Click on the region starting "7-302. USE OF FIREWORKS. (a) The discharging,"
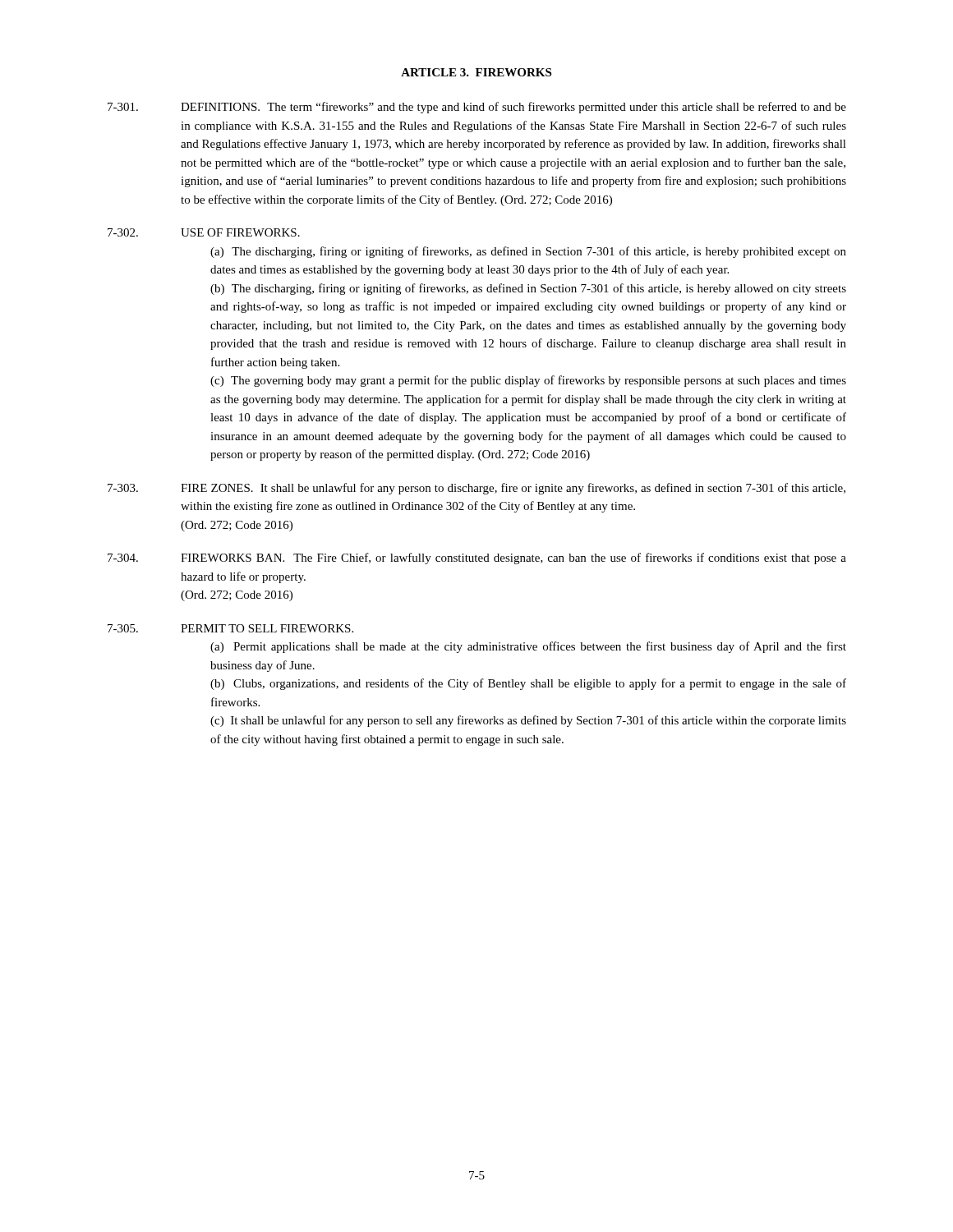Image resolution: width=953 pixels, height=1232 pixels. tap(476, 343)
